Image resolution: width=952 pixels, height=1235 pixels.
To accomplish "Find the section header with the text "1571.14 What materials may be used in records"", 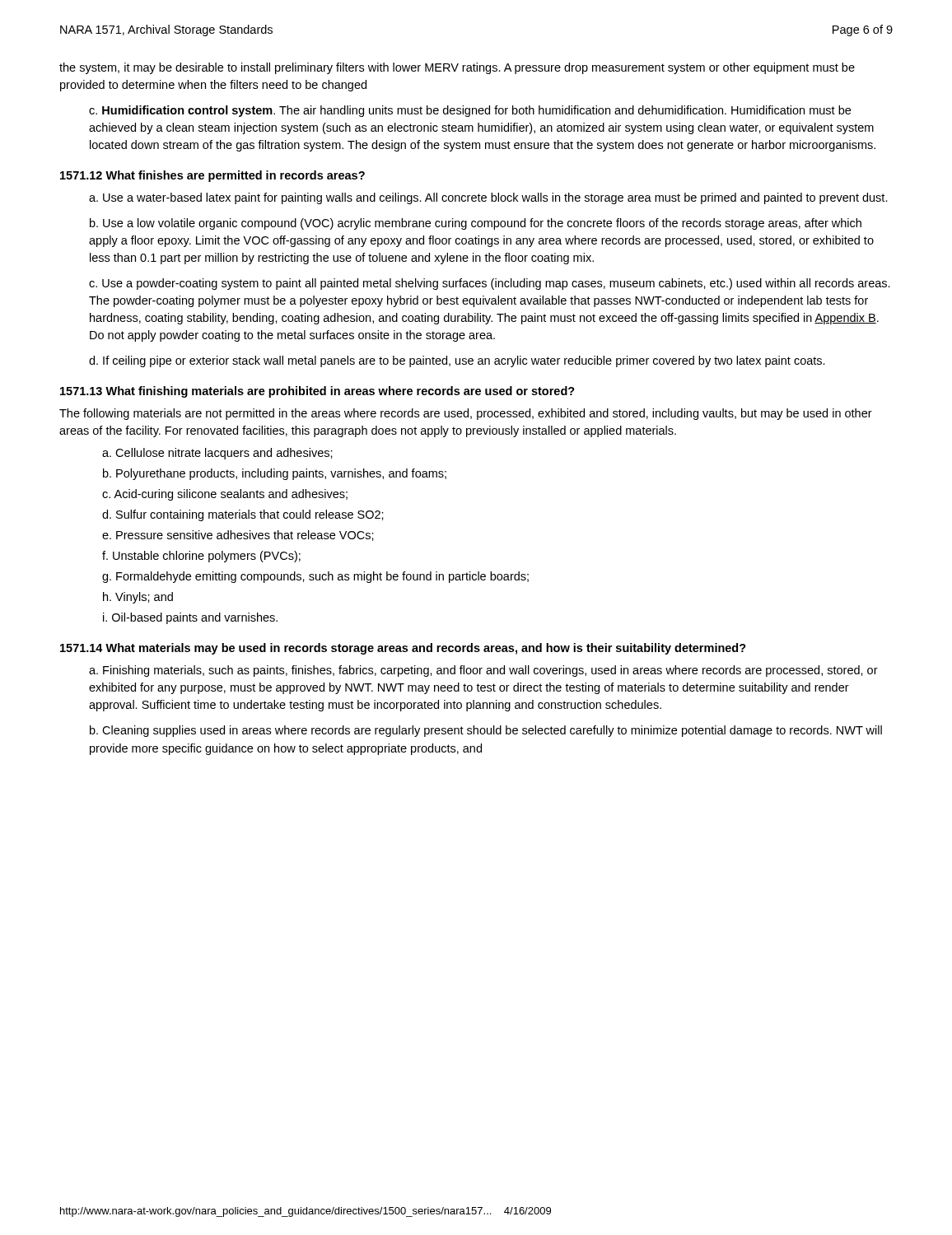I will [x=403, y=648].
